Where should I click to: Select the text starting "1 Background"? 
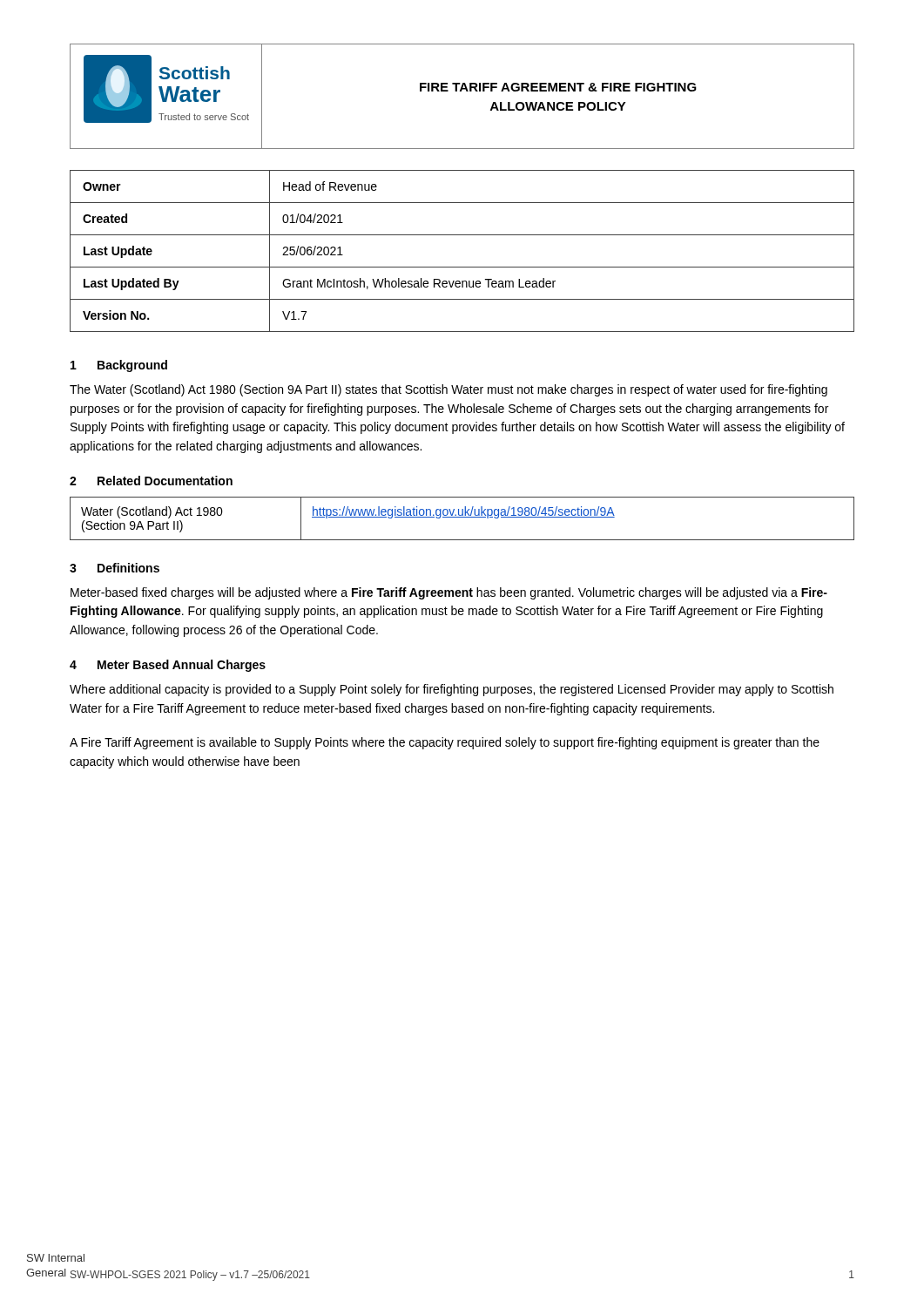(119, 365)
